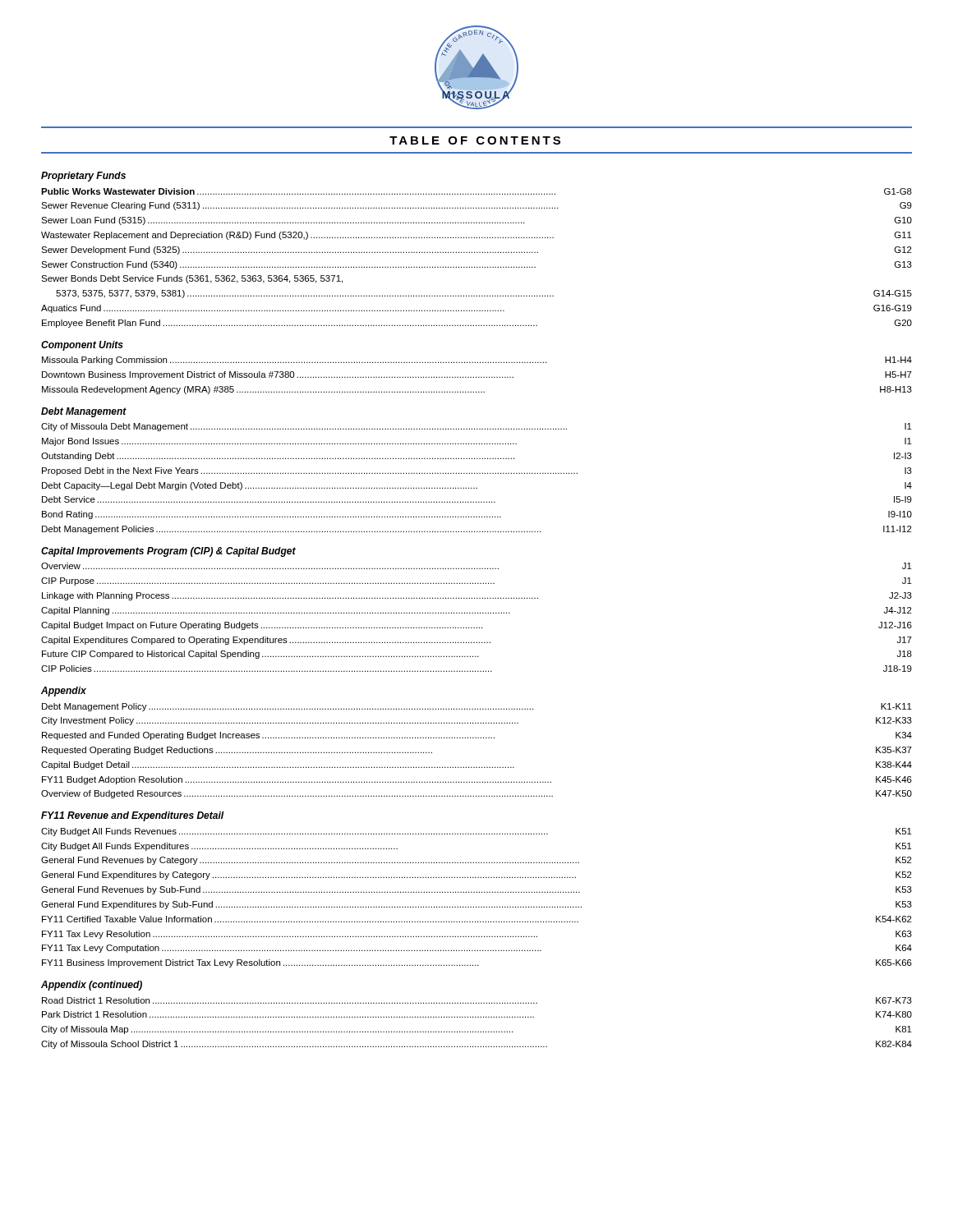Find "Sewer Loan Fund (5315) ................................................................................................................................................ G10" on this page
This screenshot has height=1232, width=953.
coord(476,221)
